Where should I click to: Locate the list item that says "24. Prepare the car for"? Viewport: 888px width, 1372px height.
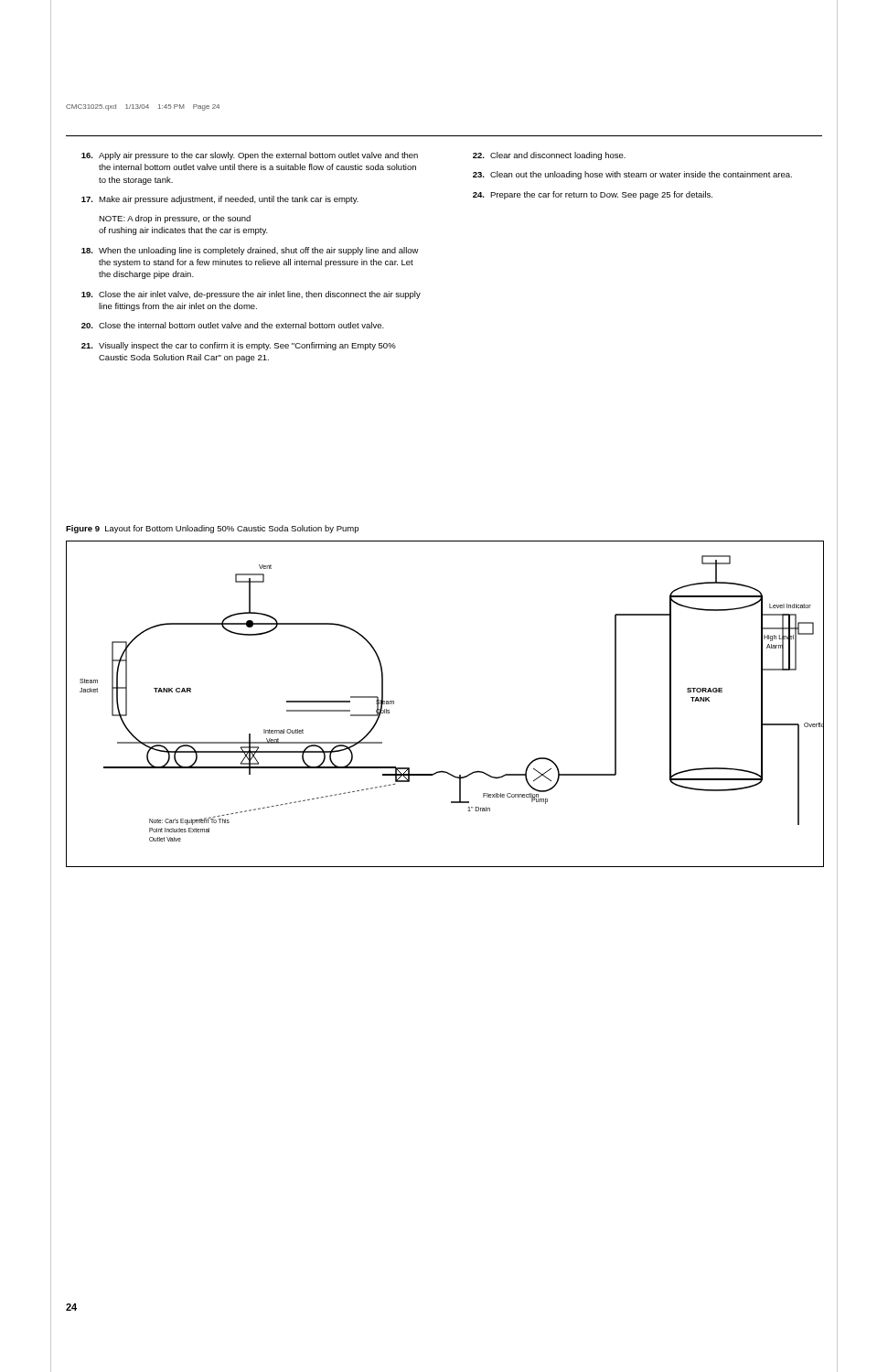click(x=636, y=194)
